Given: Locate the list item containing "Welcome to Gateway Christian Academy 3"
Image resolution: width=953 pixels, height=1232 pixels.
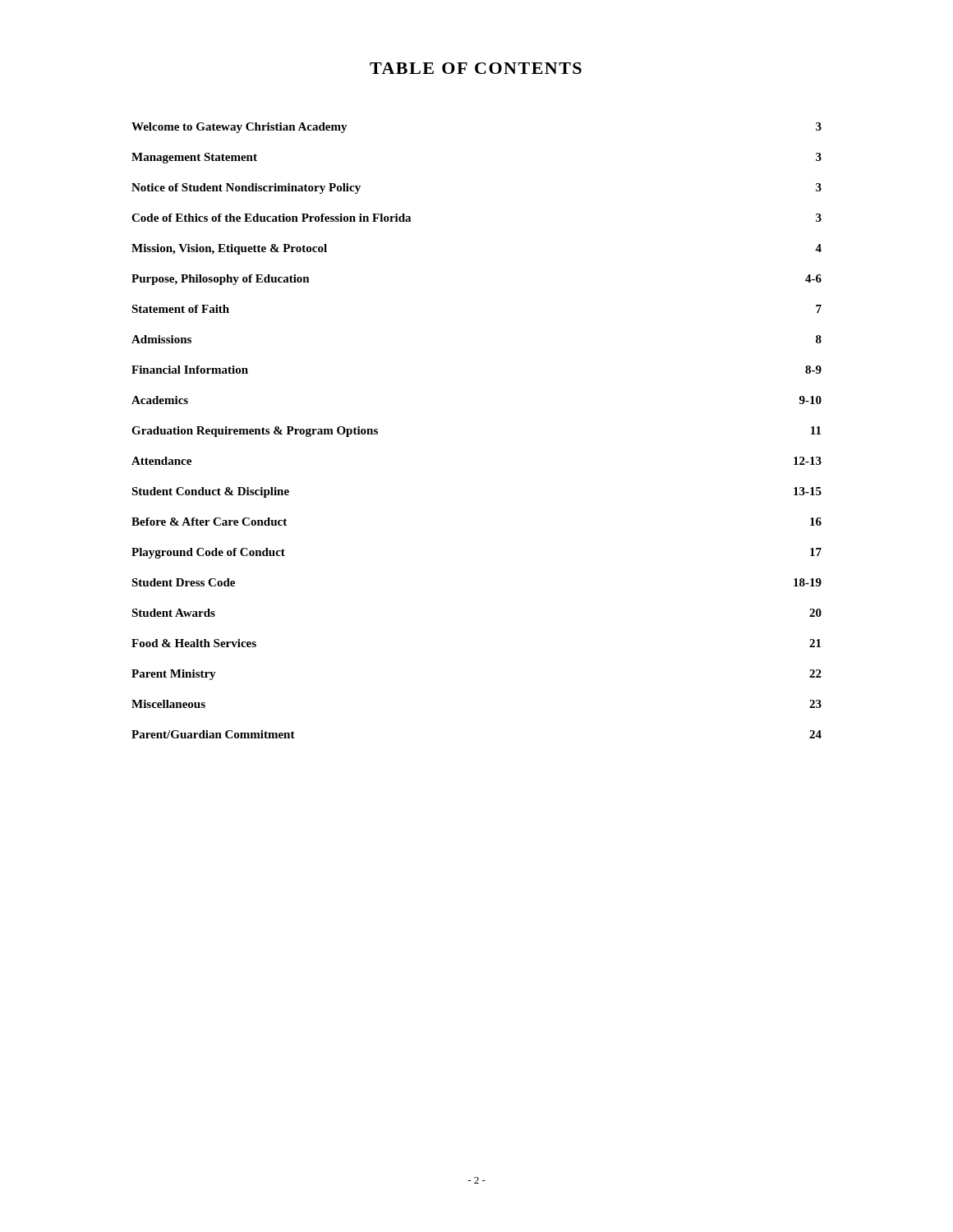Looking at the screenshot, I should point(249,129).
